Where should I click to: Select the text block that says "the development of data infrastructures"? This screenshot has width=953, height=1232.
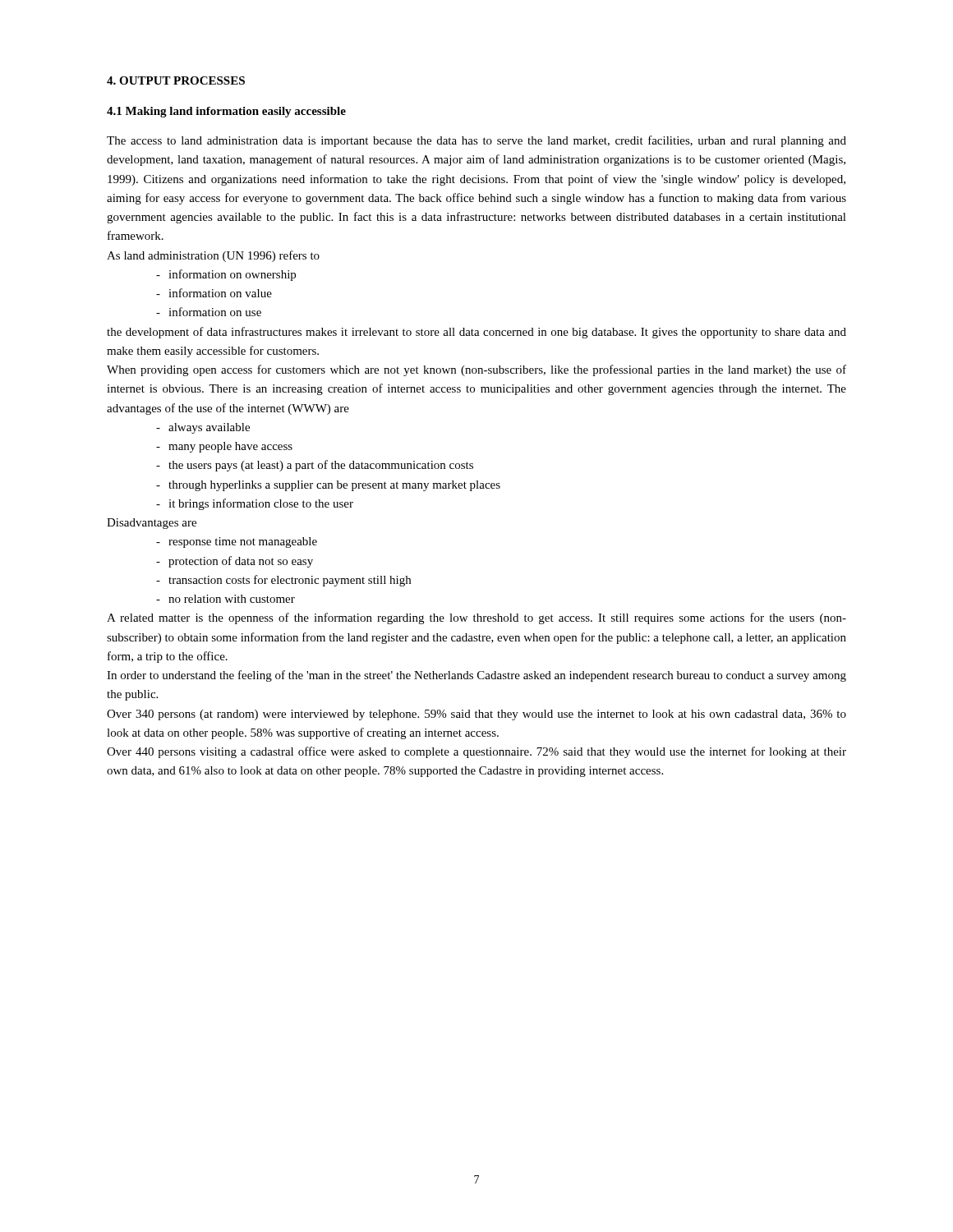pyautogui.click(x=476, y=341)
